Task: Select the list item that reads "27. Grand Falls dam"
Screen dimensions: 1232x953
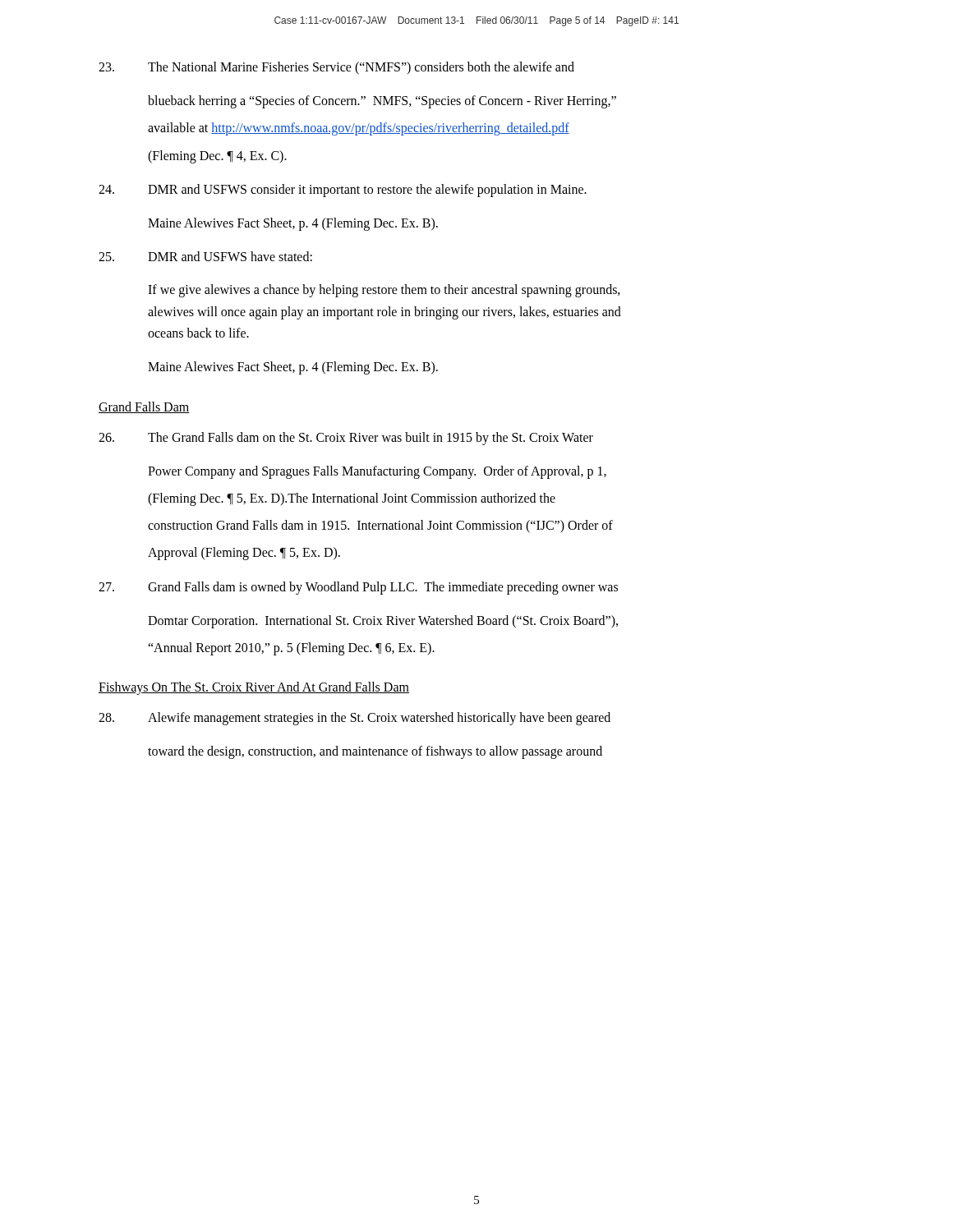Action: tap(485, 617)
